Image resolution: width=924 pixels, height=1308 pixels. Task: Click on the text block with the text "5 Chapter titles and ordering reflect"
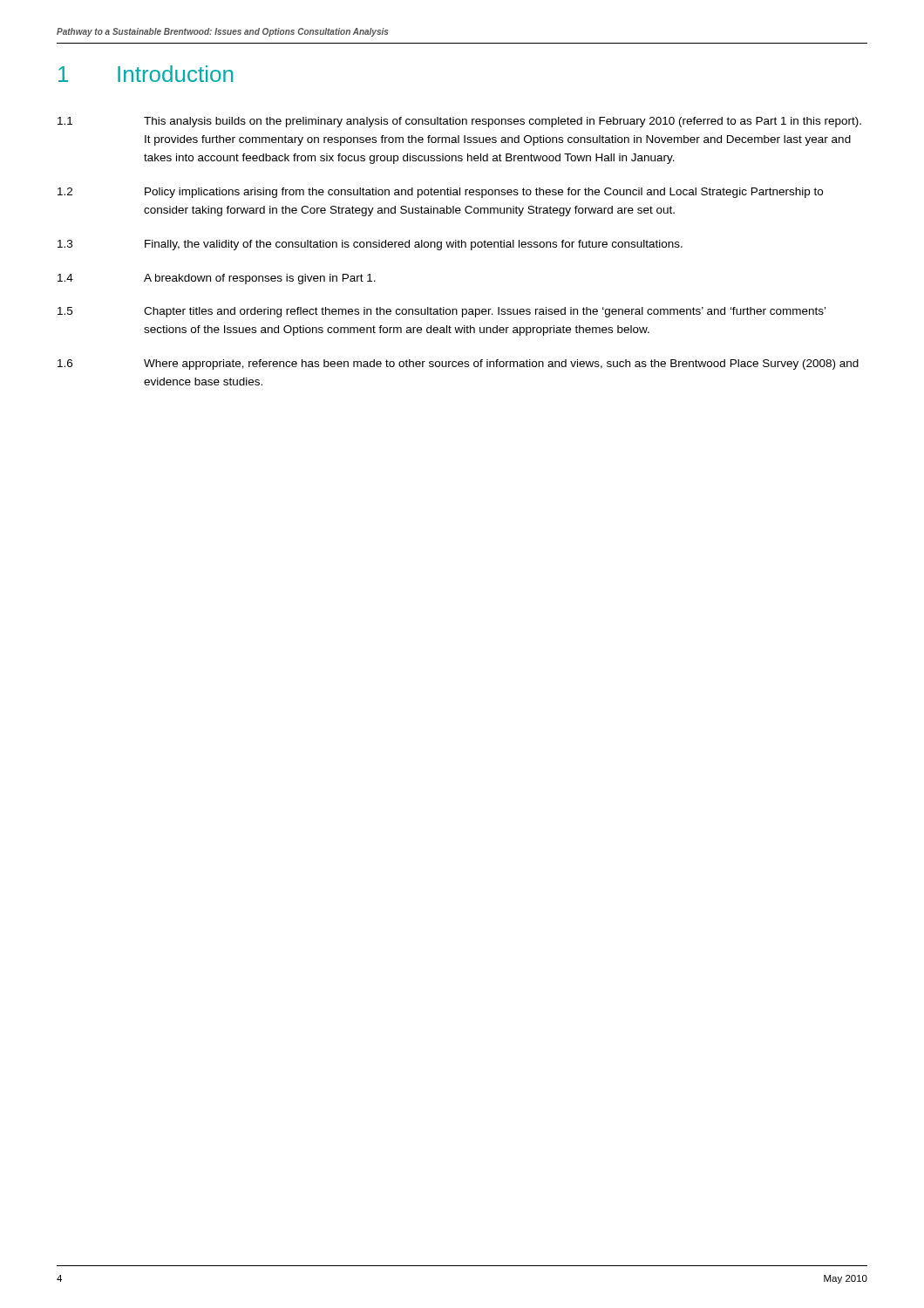click(462, 321)
